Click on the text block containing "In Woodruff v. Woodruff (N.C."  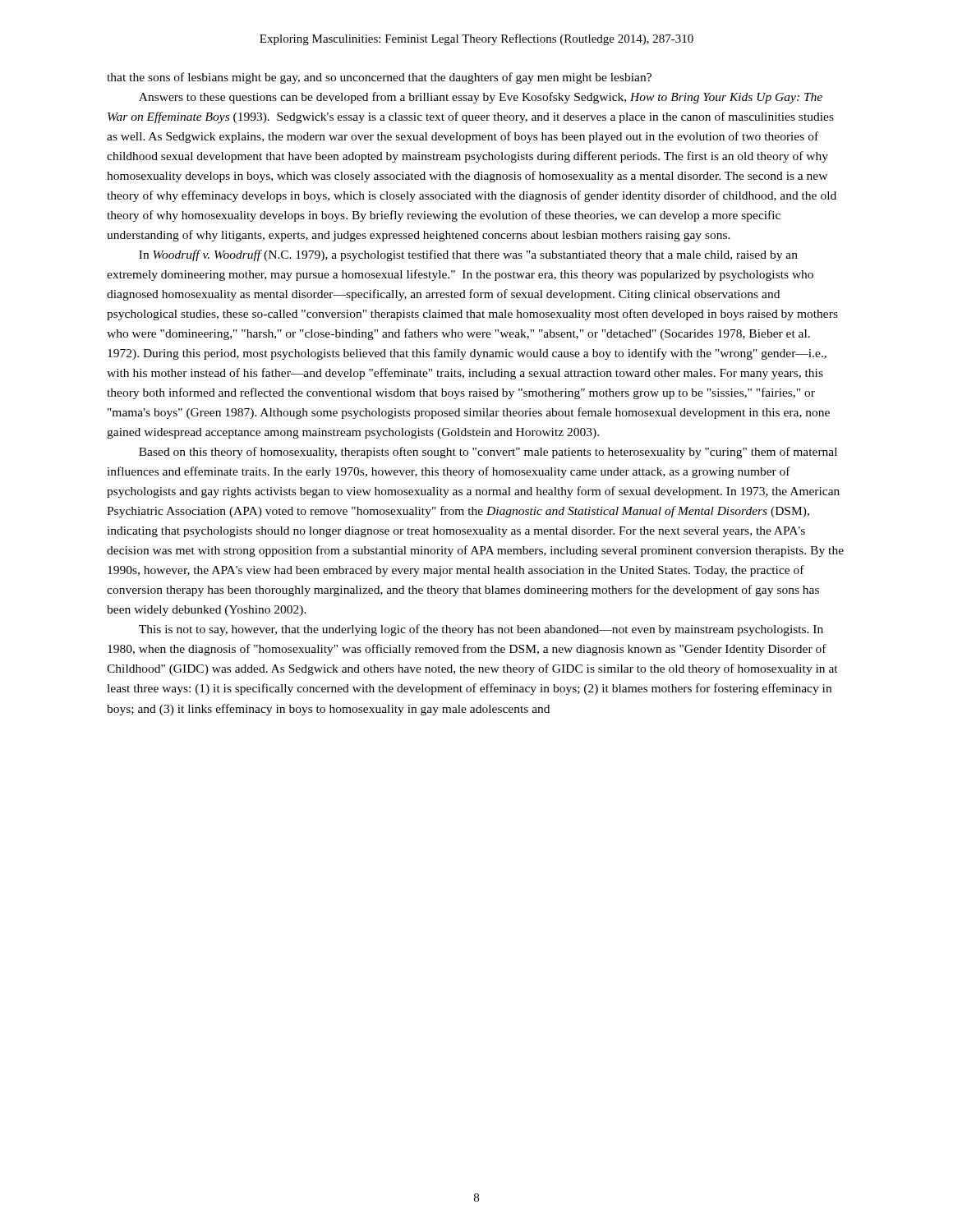coord(476,344)
